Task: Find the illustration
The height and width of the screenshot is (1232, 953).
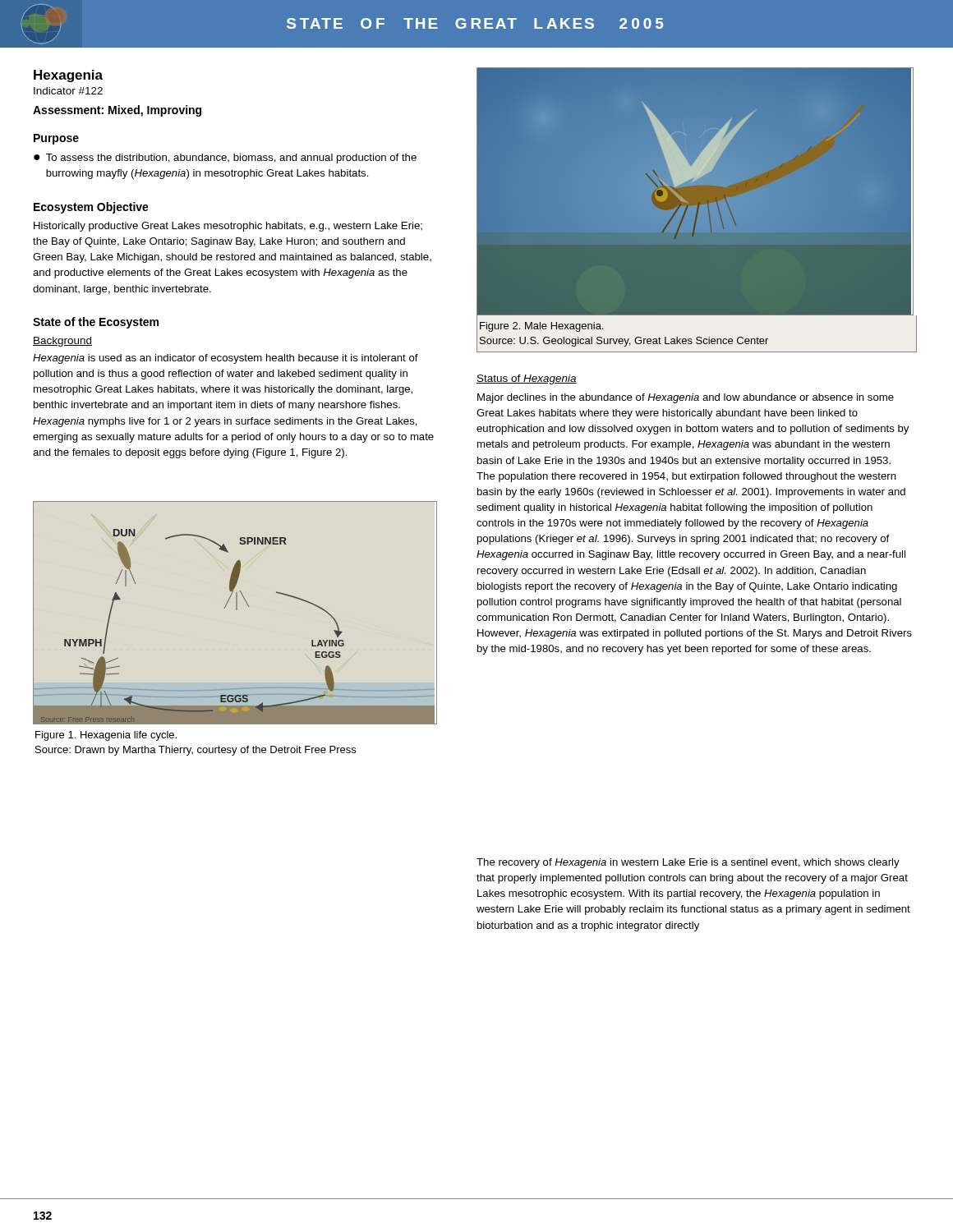Action: point(235,613)
